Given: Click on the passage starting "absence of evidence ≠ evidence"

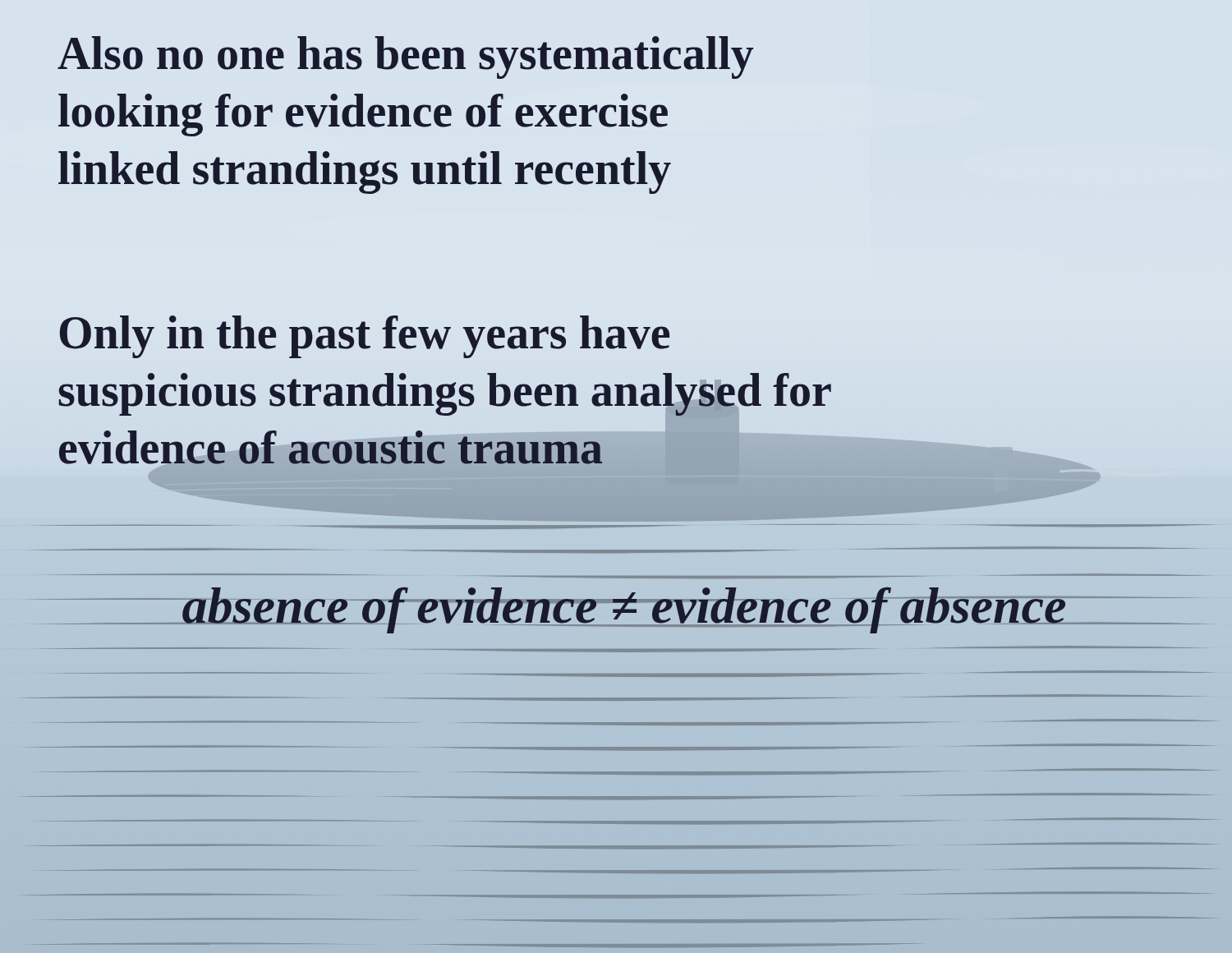Looking at the screenshot, I should pos(624,605).
